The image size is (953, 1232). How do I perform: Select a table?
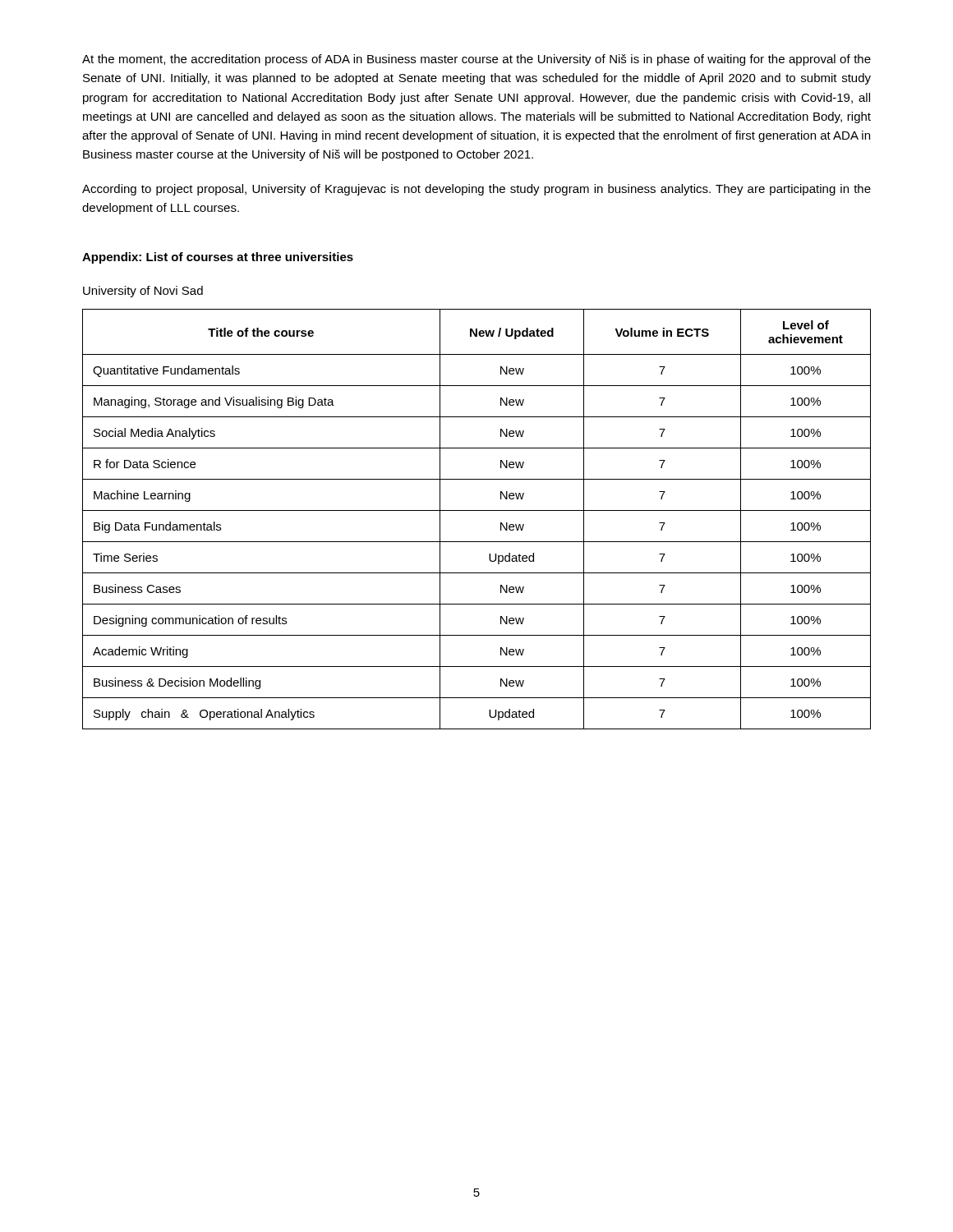(476, 519)
